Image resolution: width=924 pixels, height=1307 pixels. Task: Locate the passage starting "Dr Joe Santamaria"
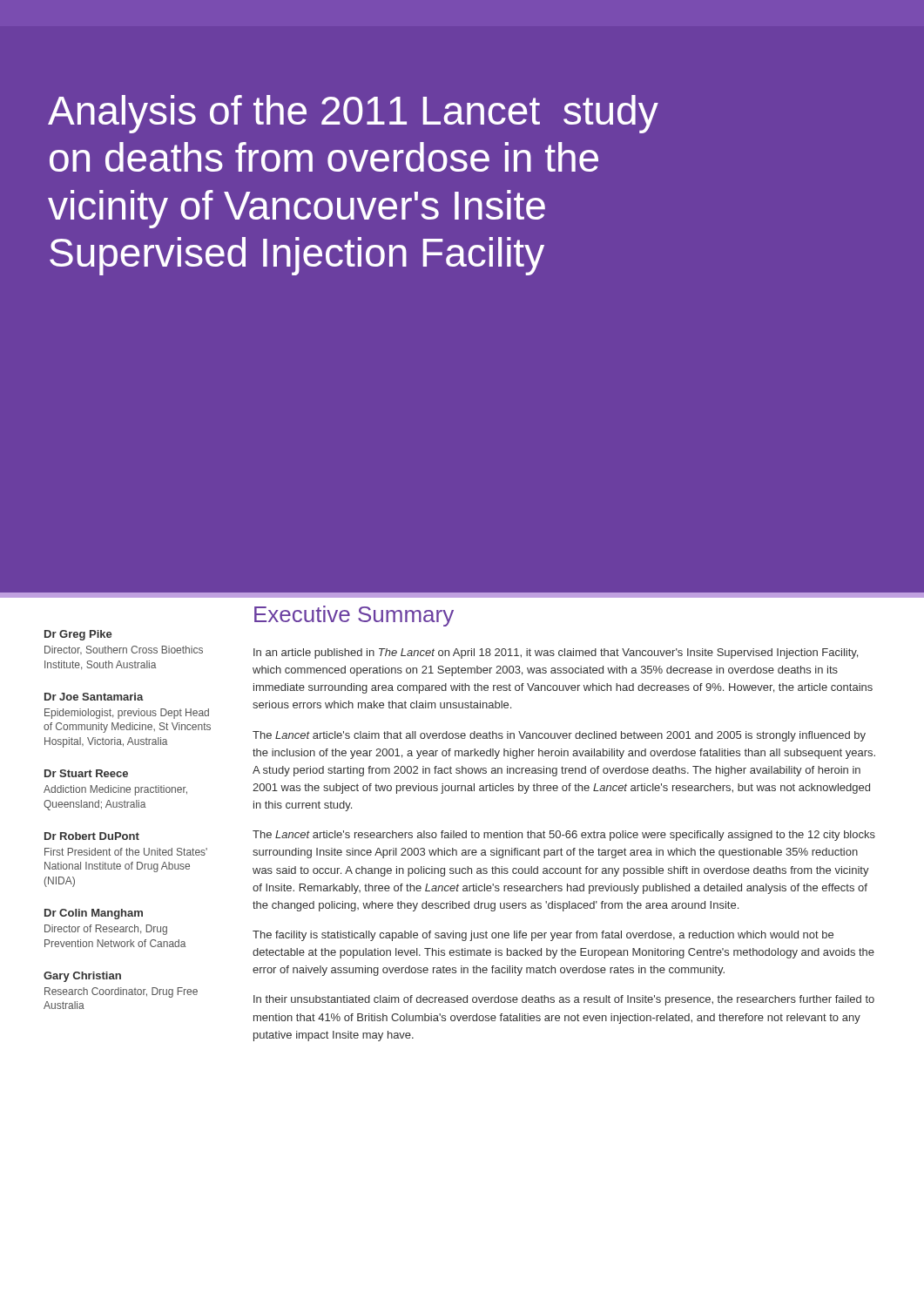point(131,720)
